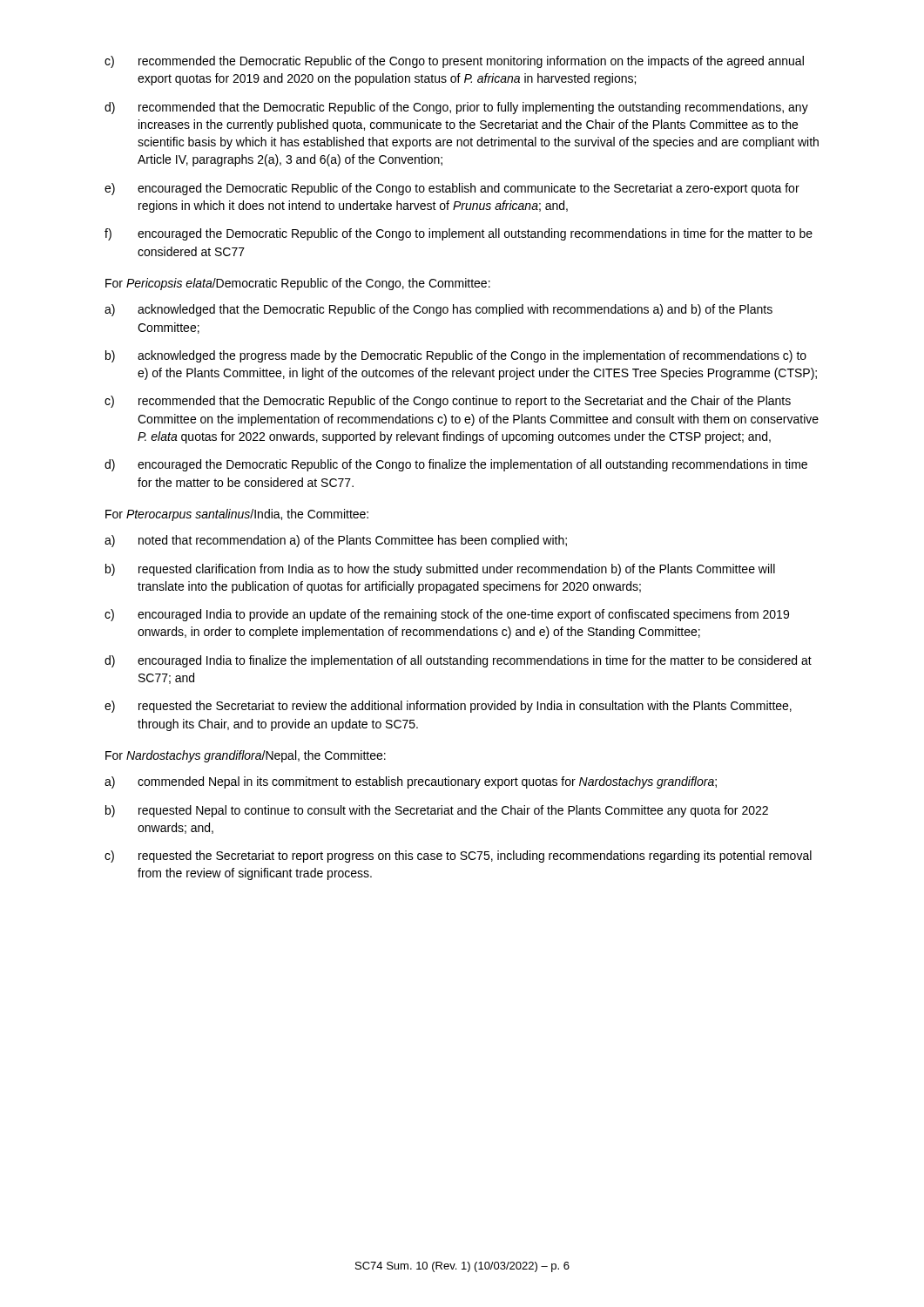924x1307 pixels.
Task: Navigate to the element starting "f) encouraged the Democratic Republic"
Action: point(462,243)
